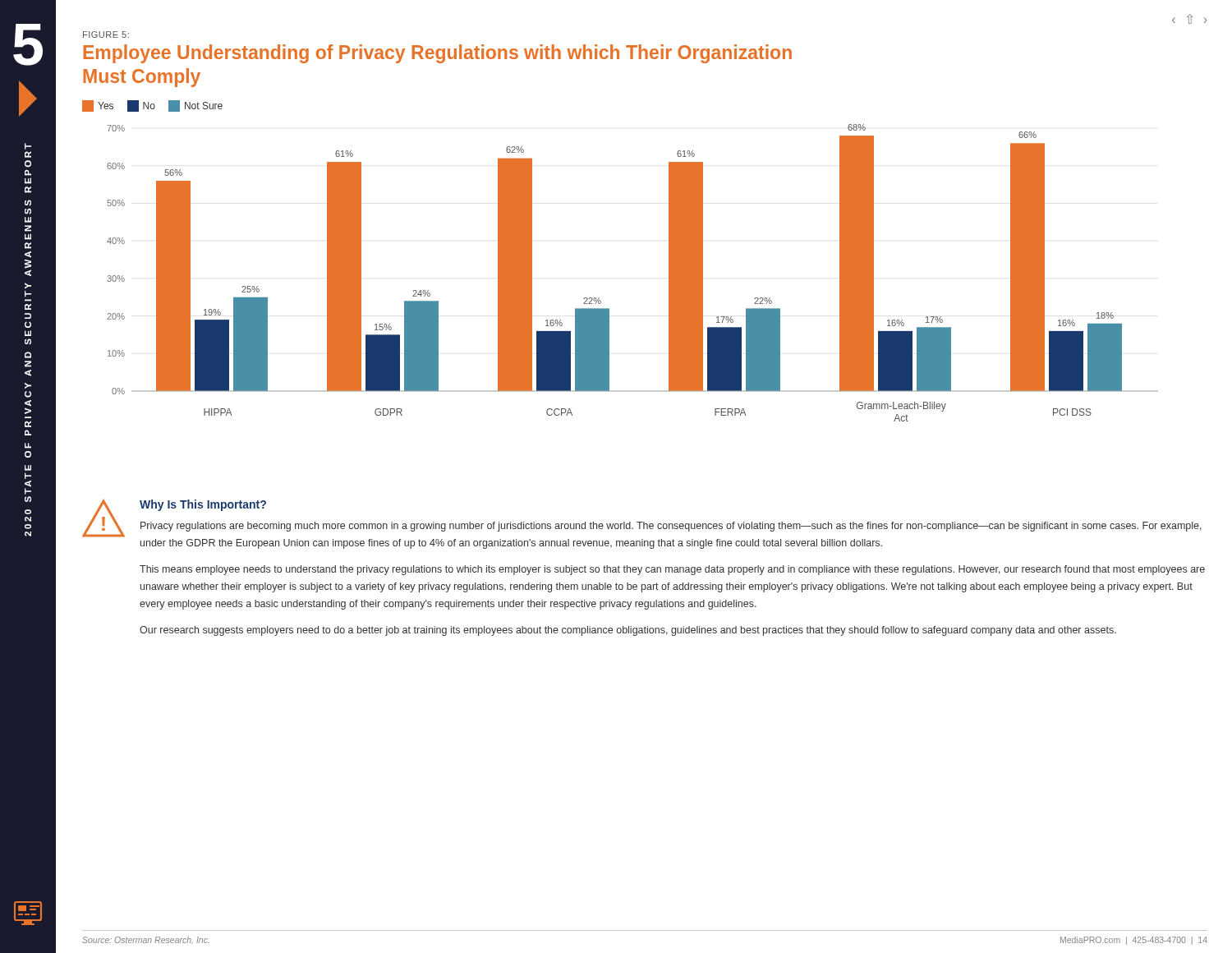Select the text block that says "Our research suggests employers need to do a"
This screenshot has height=953, width=1232.
(x=628, y=630)
